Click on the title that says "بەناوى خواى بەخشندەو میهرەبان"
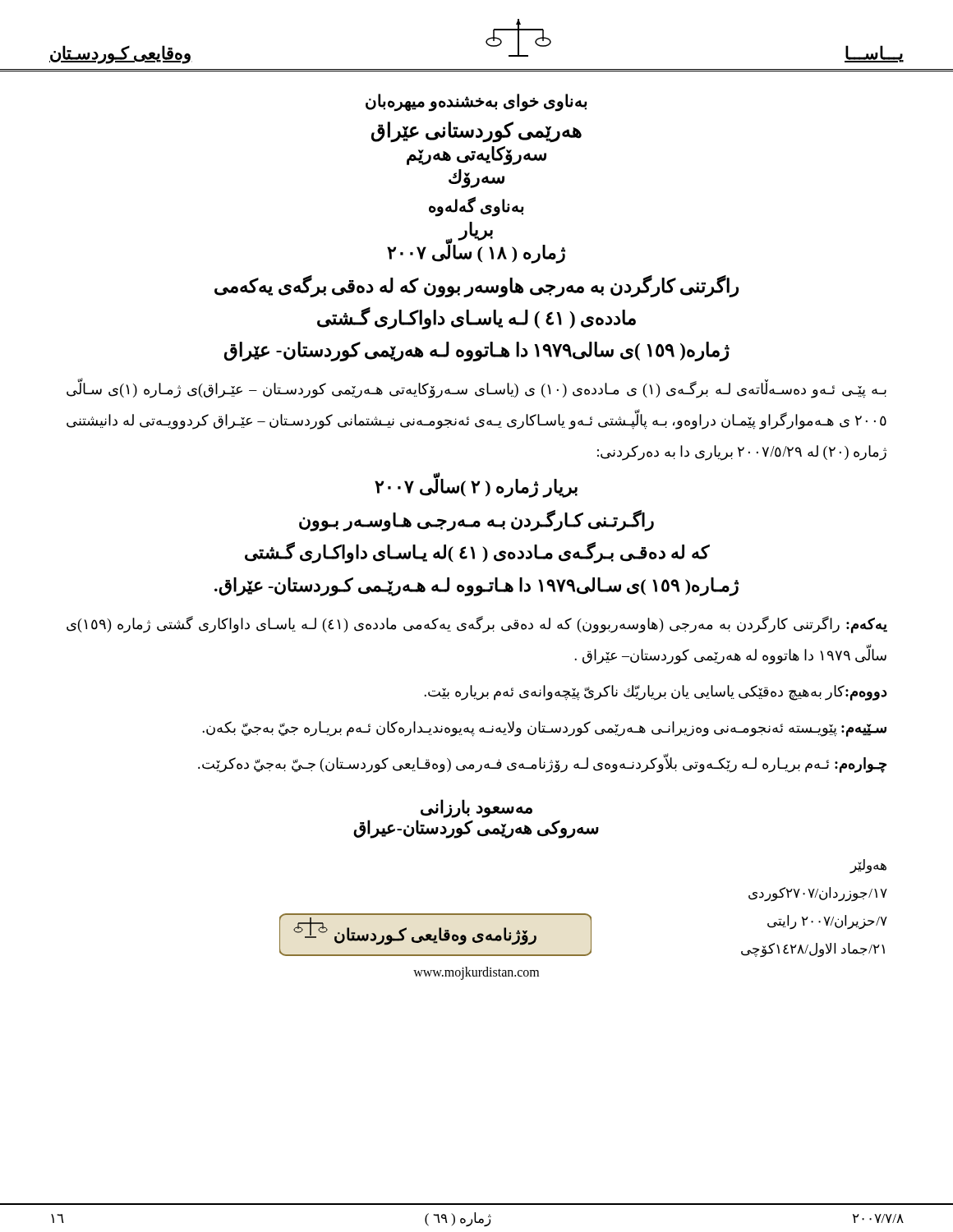The image size is (953, 1232). tap(476, 101)
